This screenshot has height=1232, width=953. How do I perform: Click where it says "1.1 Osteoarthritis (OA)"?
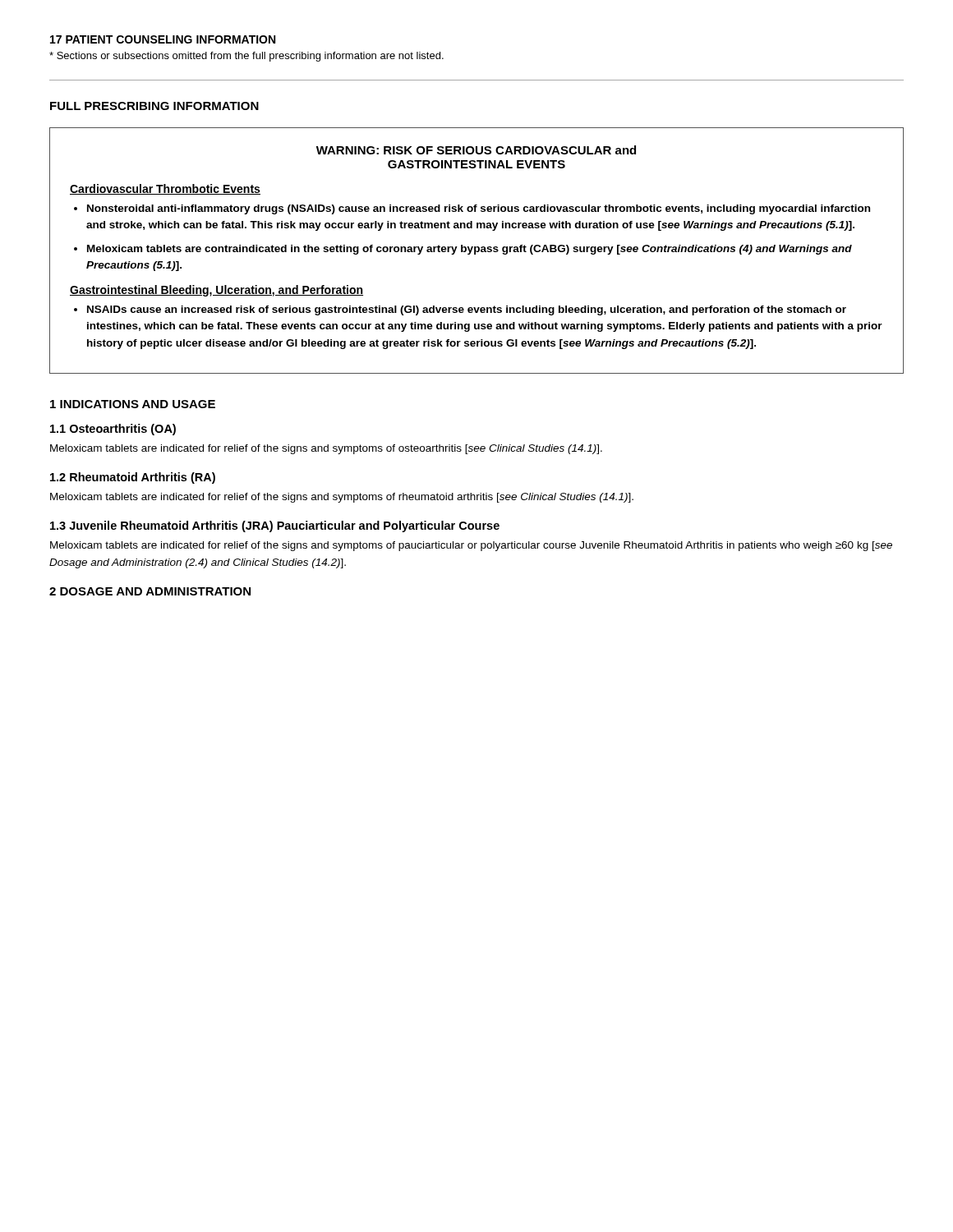point(113,429)
